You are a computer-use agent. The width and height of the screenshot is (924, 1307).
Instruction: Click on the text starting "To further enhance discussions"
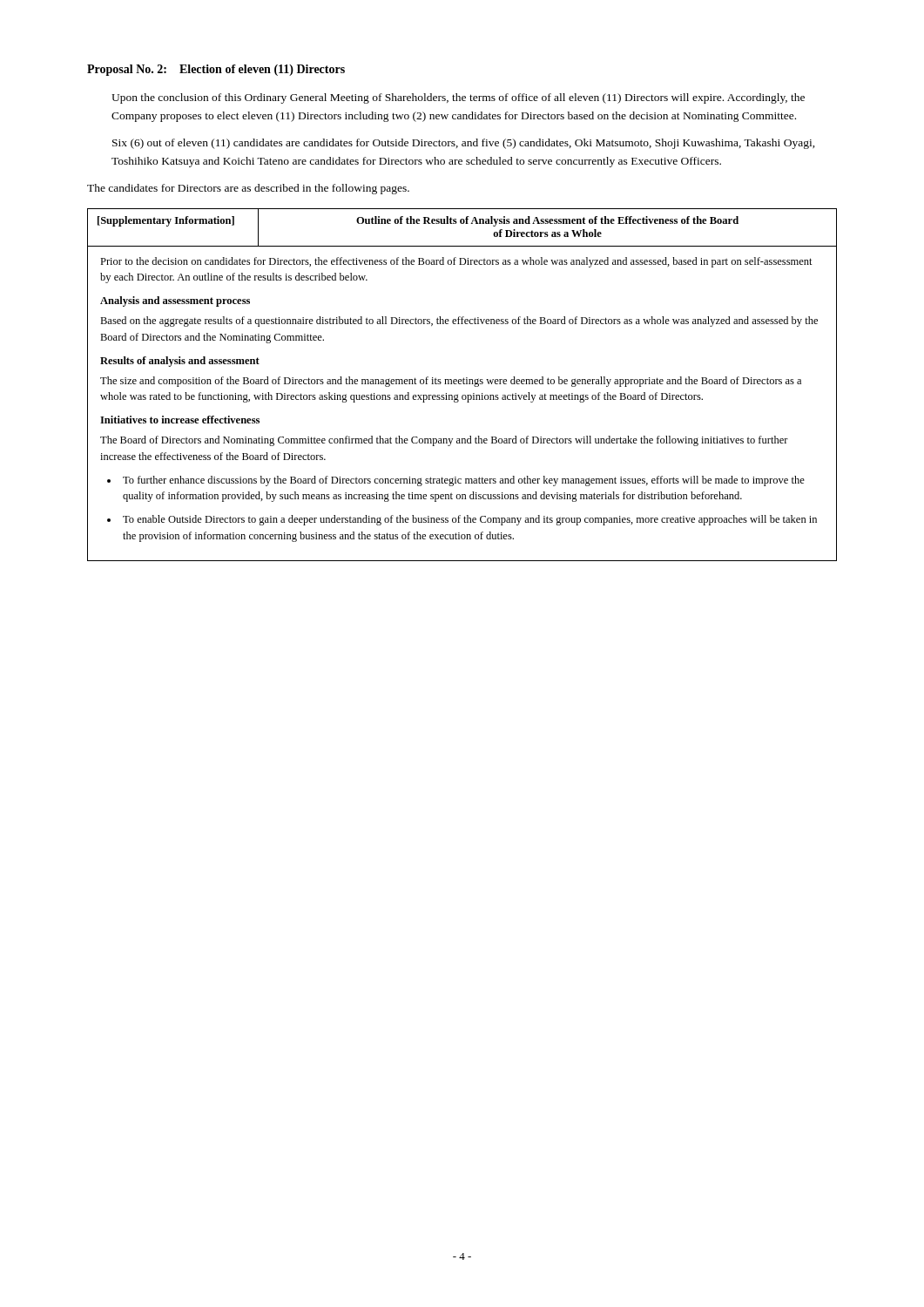[x=464, y=488]
